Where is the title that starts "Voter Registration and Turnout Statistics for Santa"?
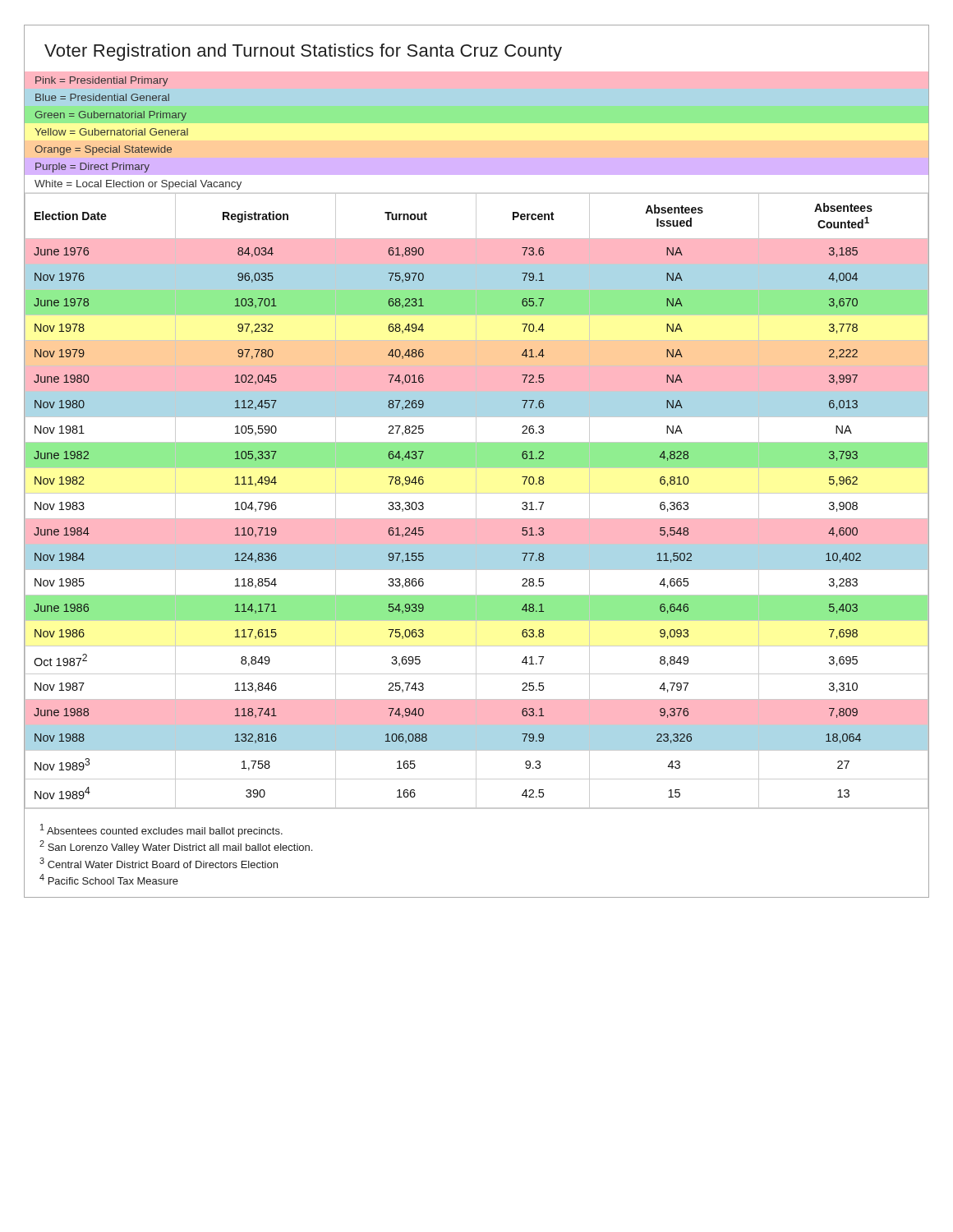The width and height of the screenshot is (953, 1232). [476, 48]
